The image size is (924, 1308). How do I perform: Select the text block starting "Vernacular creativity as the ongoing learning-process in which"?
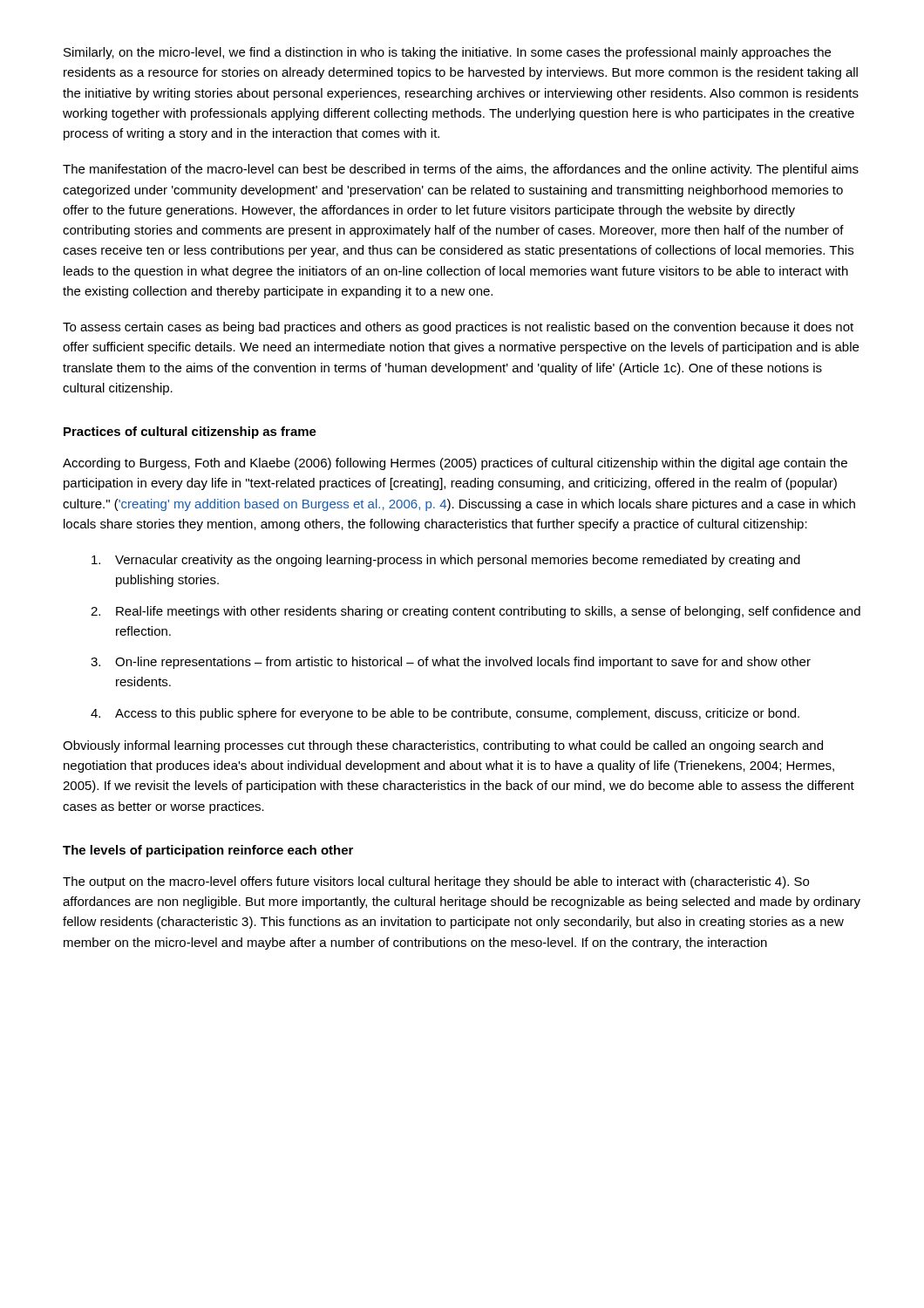[476, 570]
